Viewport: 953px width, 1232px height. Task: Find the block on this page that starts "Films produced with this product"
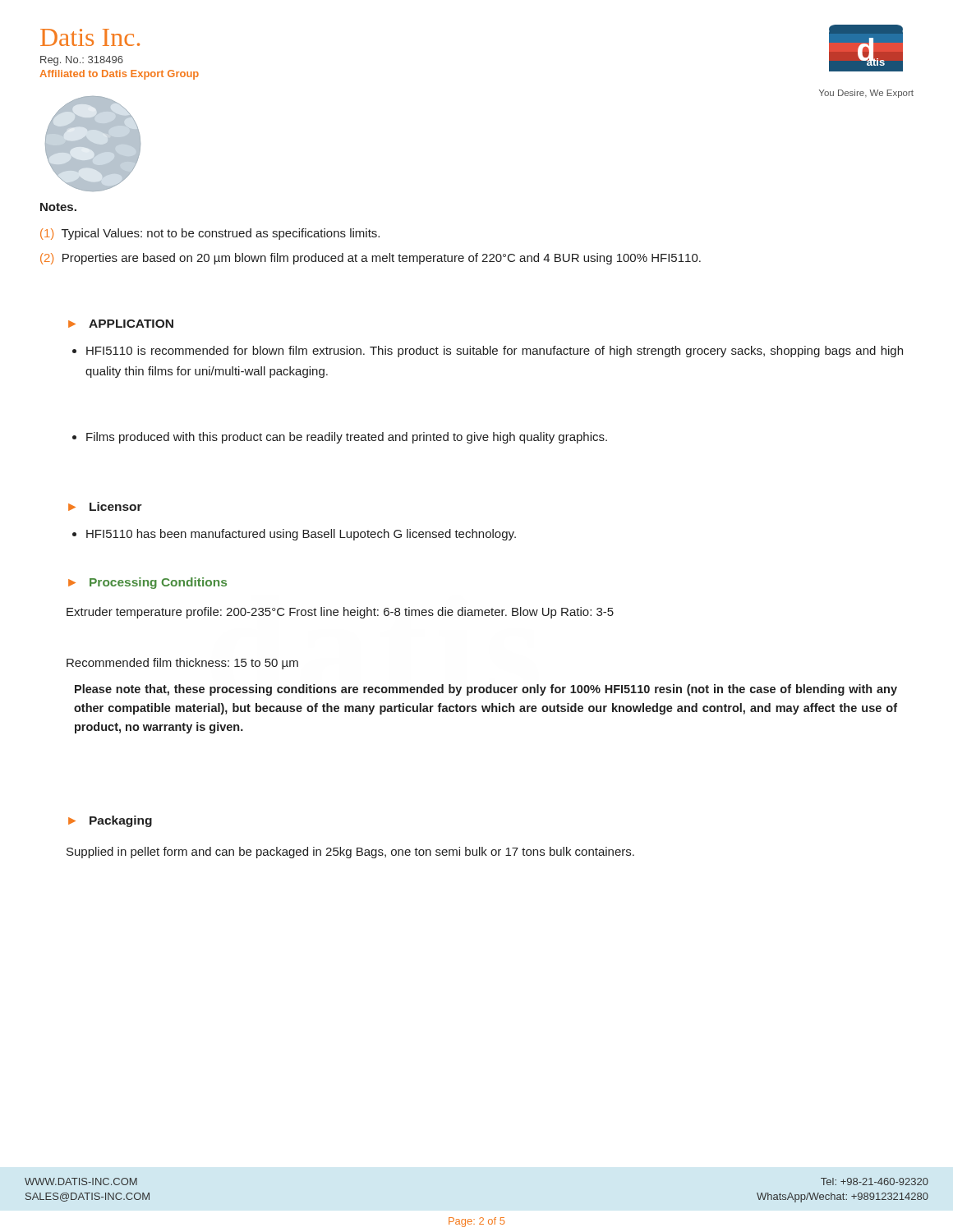(495, 437)
